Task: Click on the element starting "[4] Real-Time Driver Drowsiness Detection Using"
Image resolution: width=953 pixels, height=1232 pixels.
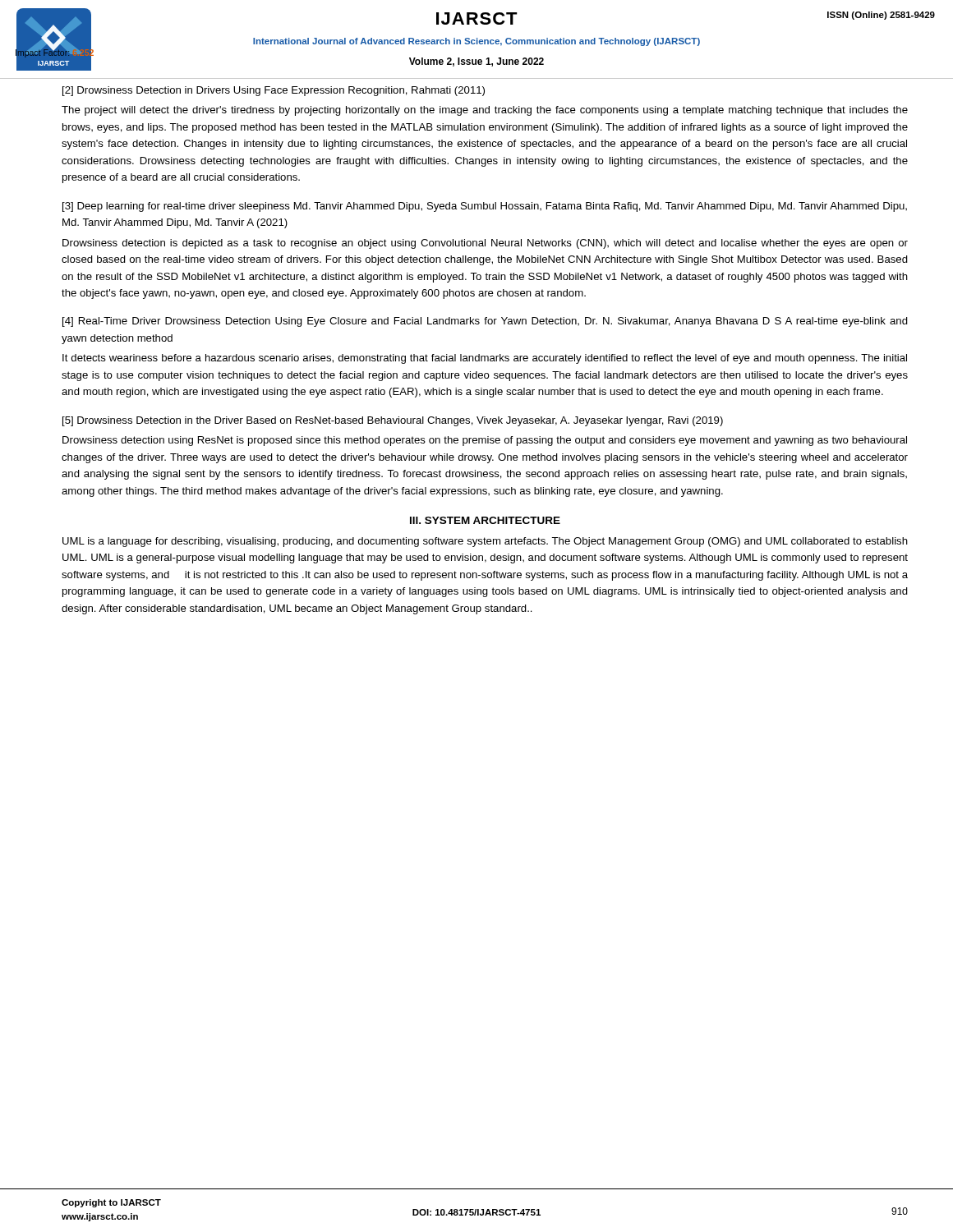Action: click(485, 357)
